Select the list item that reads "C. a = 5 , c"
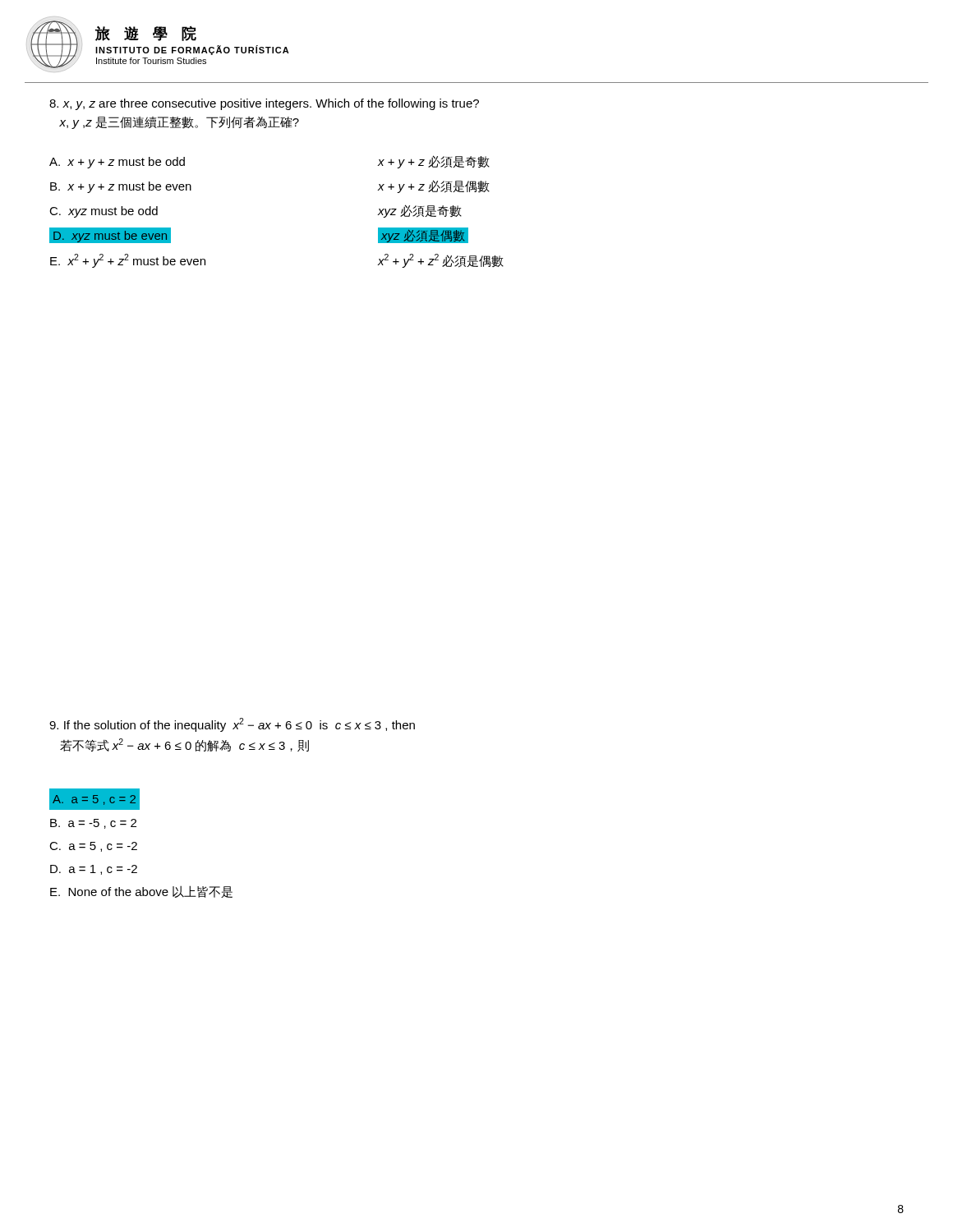This screenshot has height=1232, width=953. coord(93,846)
